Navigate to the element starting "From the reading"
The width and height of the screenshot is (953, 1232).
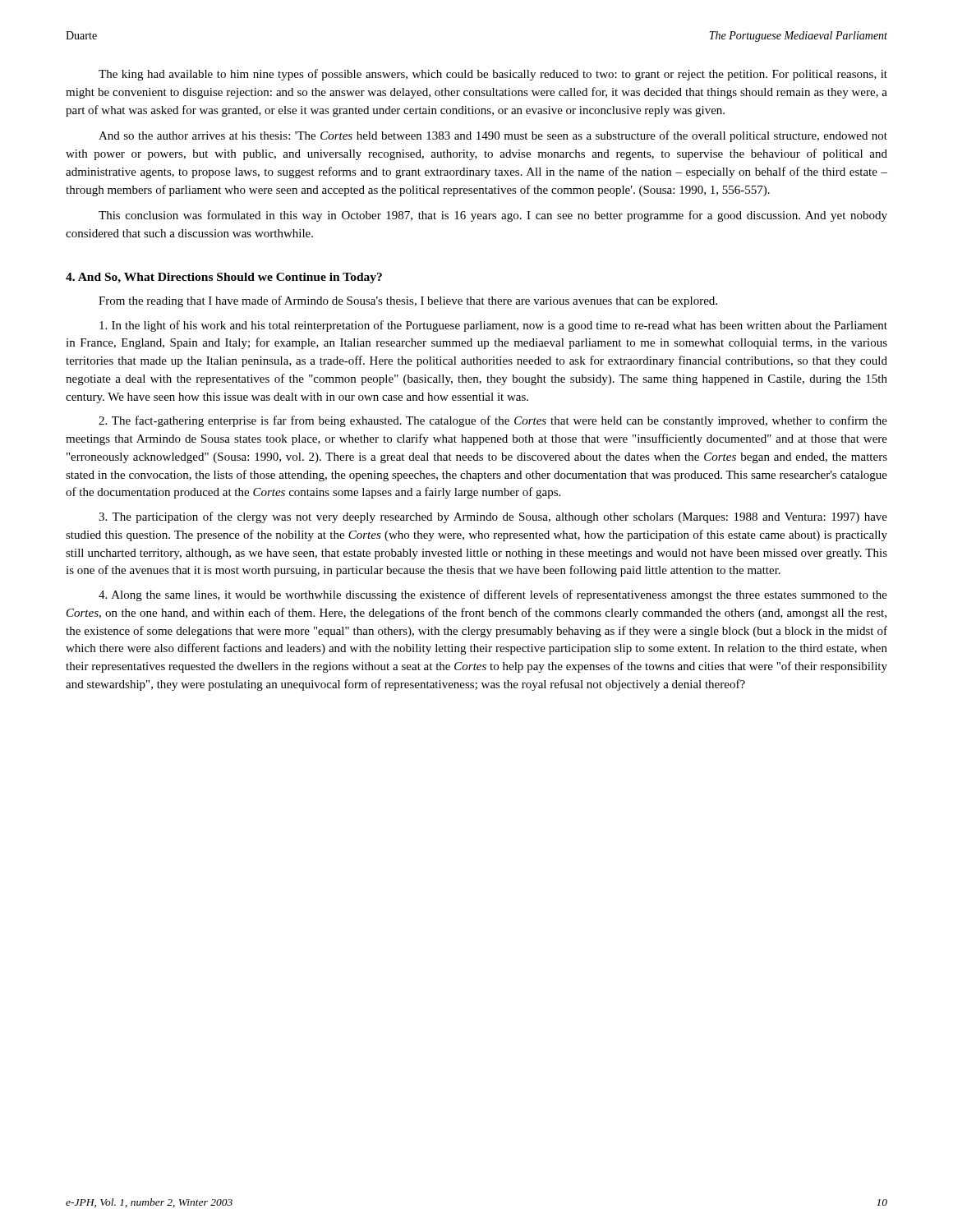pyautogui.click(x=476, y=301)
